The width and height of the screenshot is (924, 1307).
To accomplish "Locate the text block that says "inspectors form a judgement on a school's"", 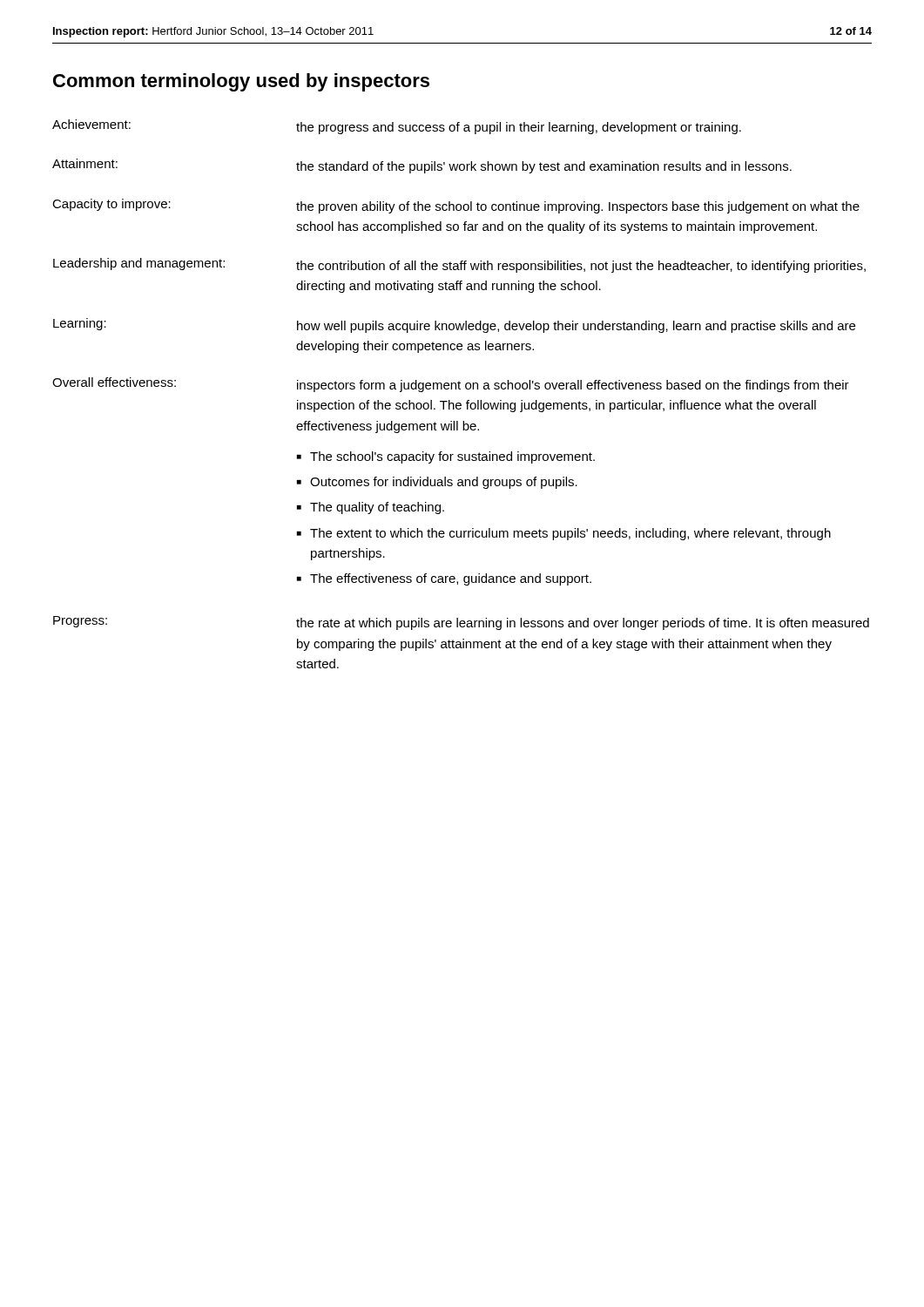I will point(584,483).
